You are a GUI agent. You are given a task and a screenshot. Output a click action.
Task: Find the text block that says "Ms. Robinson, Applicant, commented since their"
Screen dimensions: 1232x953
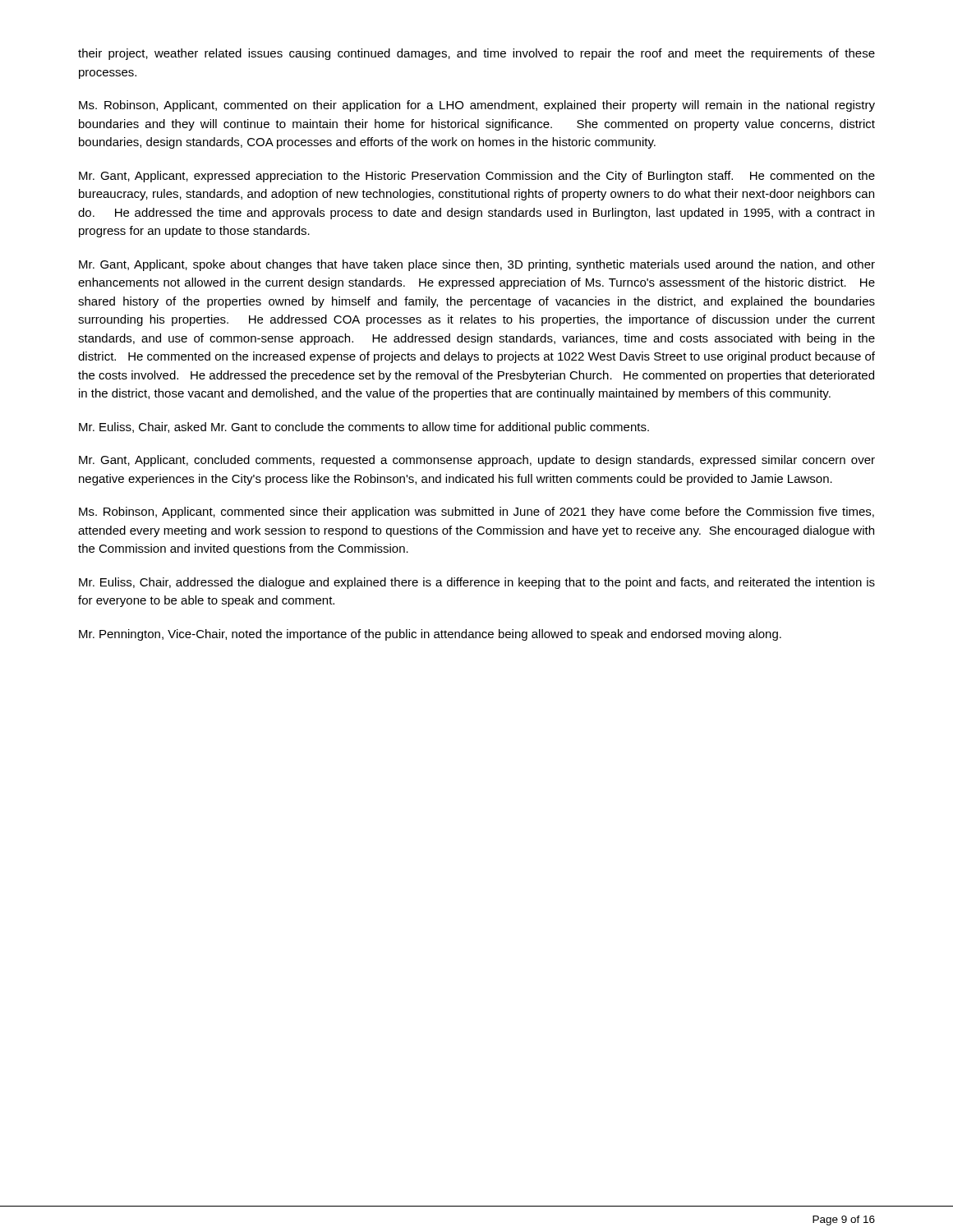476,530
